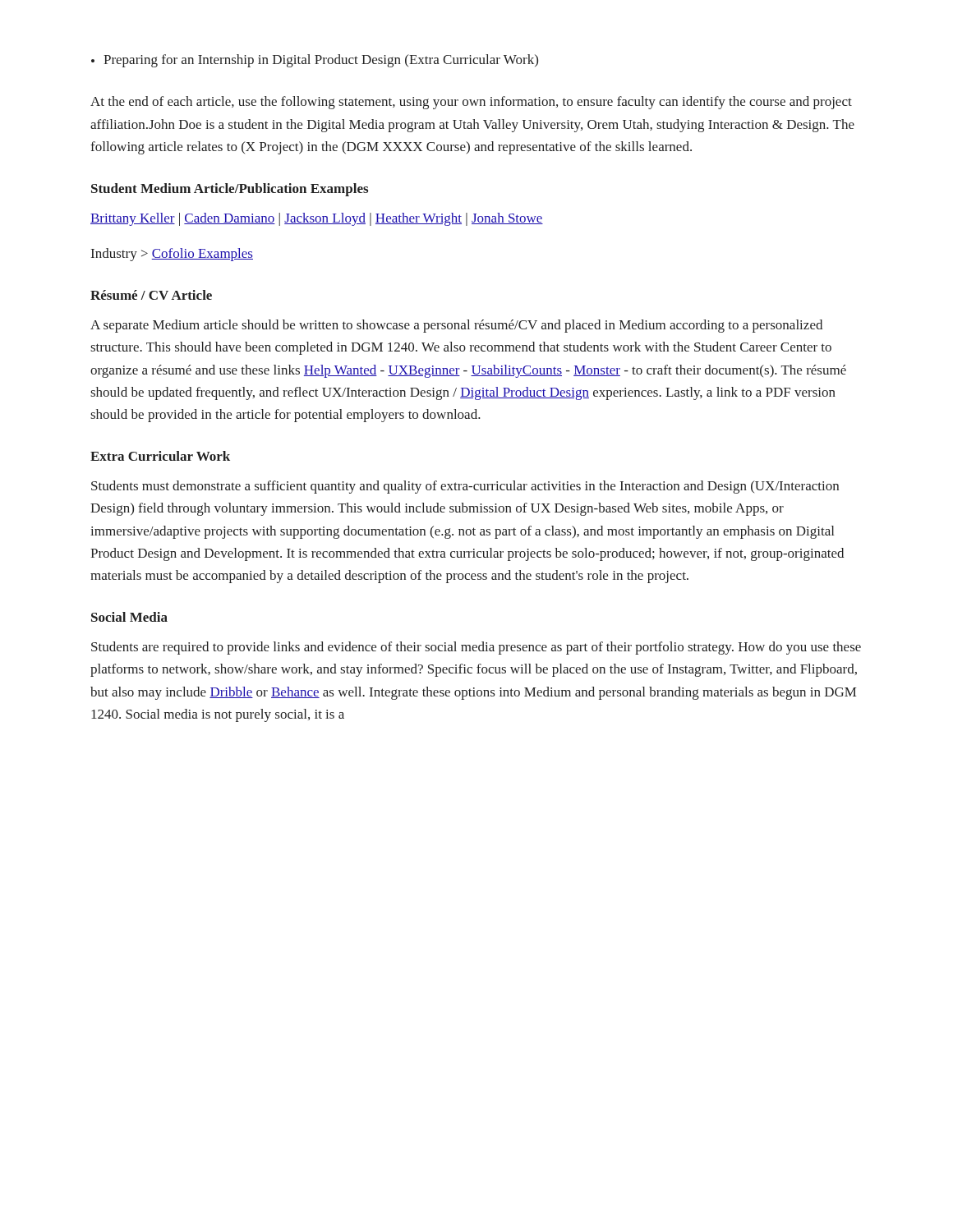Locate the text block that reads "A separate Medium article should be written"
Screen dimensions: 1232x953
[468, 370]
